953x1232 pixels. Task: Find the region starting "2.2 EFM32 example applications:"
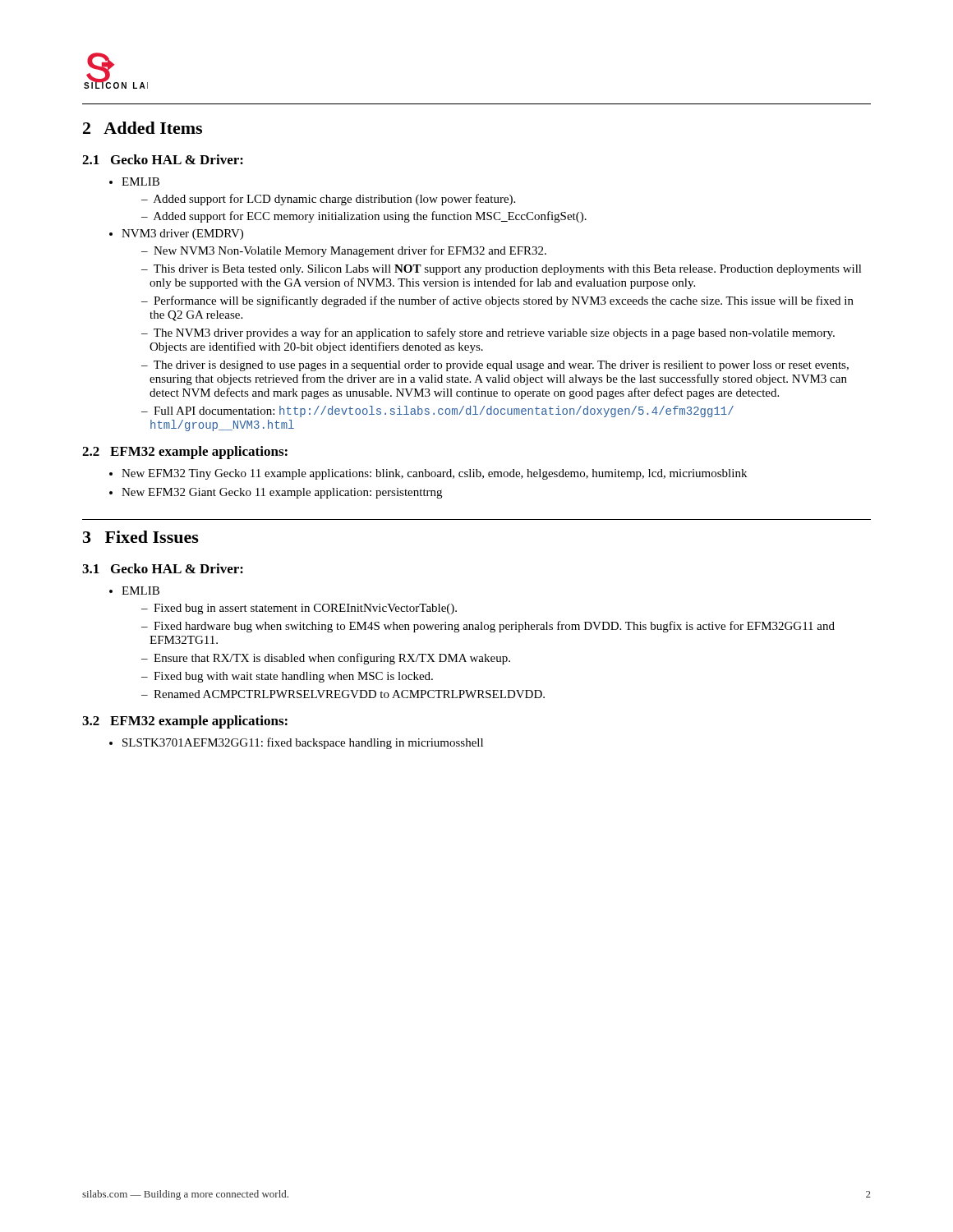(x=185, y=451)
